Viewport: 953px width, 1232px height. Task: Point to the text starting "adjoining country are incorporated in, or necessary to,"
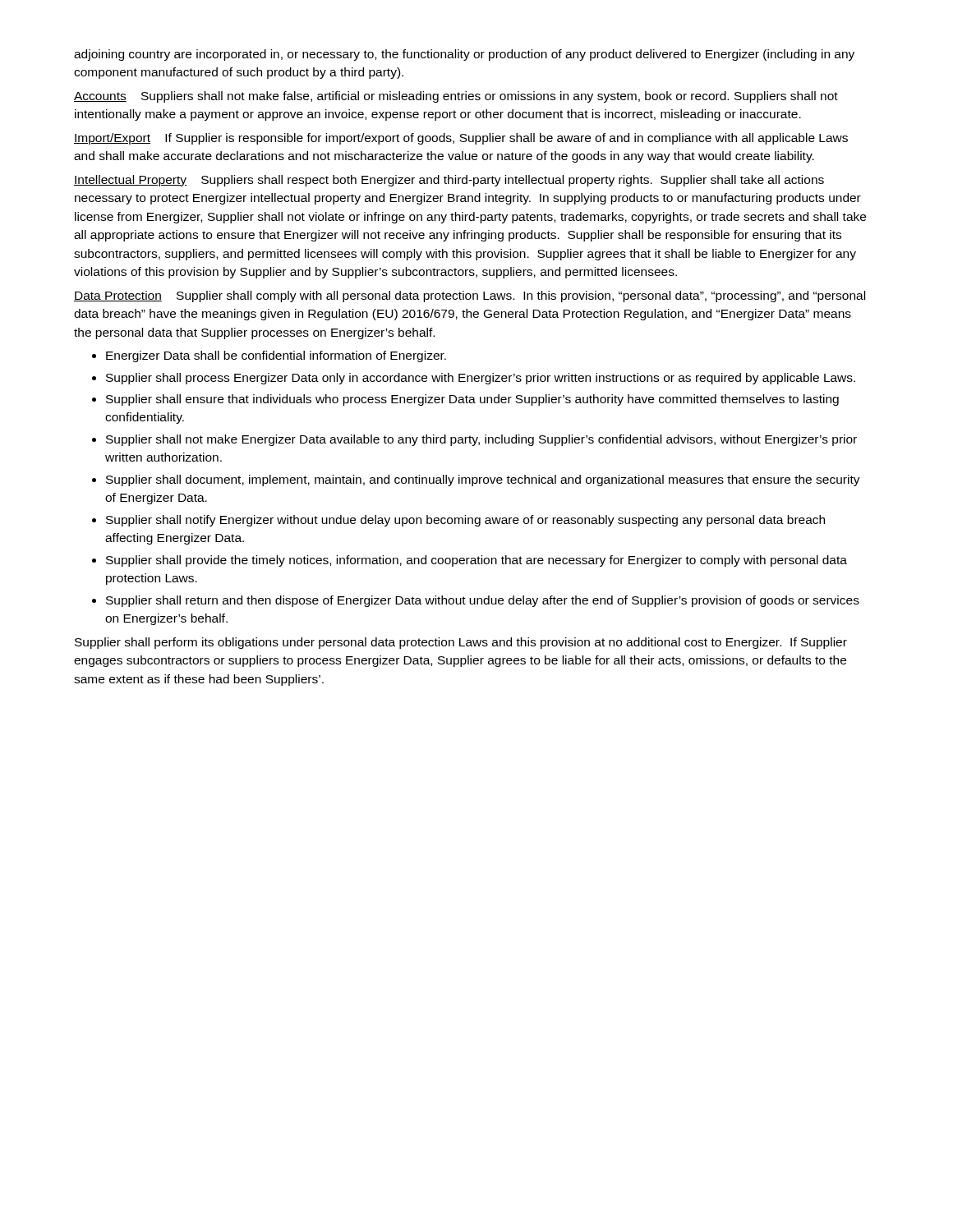coord(464,63)
